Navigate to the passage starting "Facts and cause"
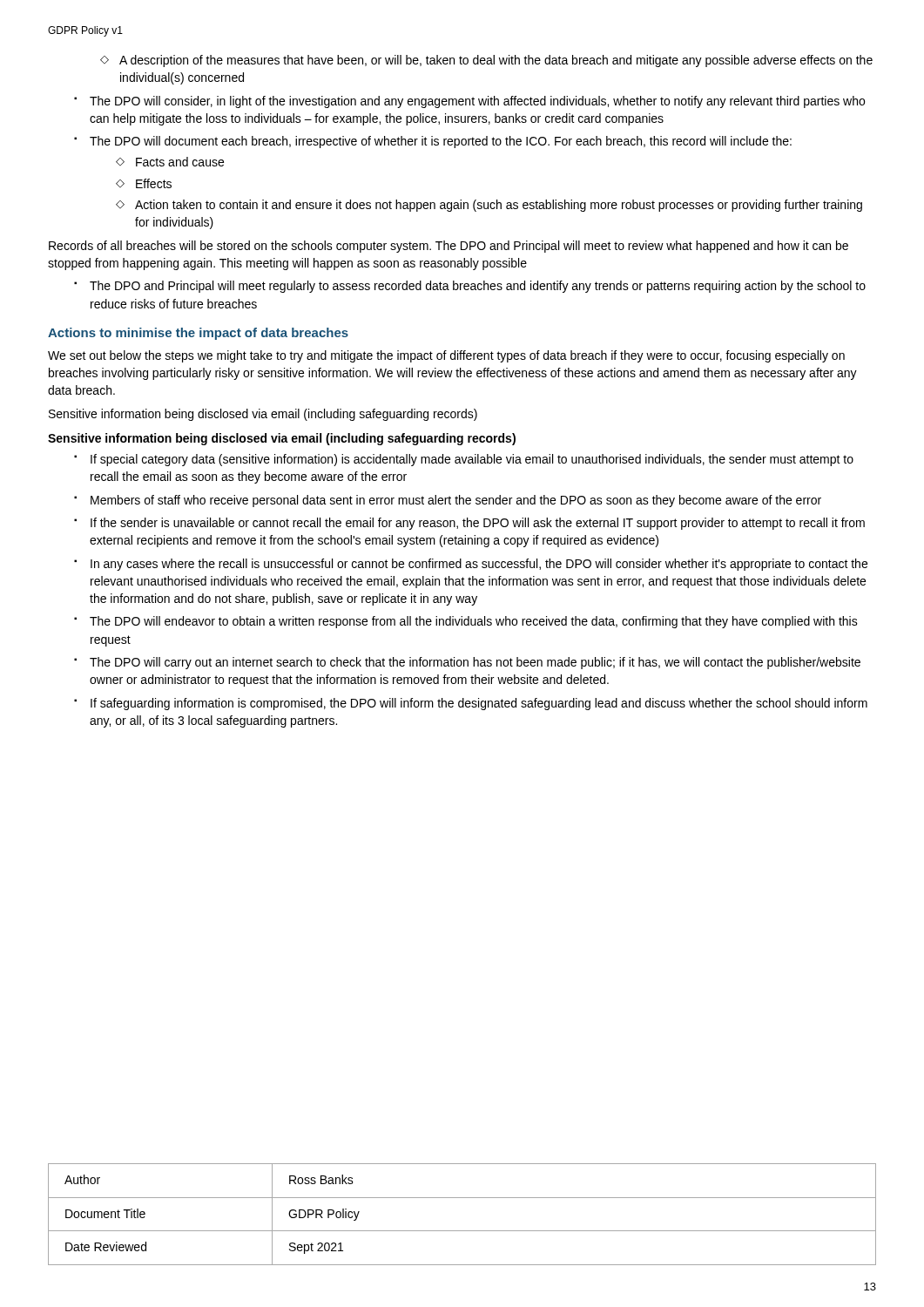Image resolution: width=924 pixels, height=1307 pixels. [180, 163]
